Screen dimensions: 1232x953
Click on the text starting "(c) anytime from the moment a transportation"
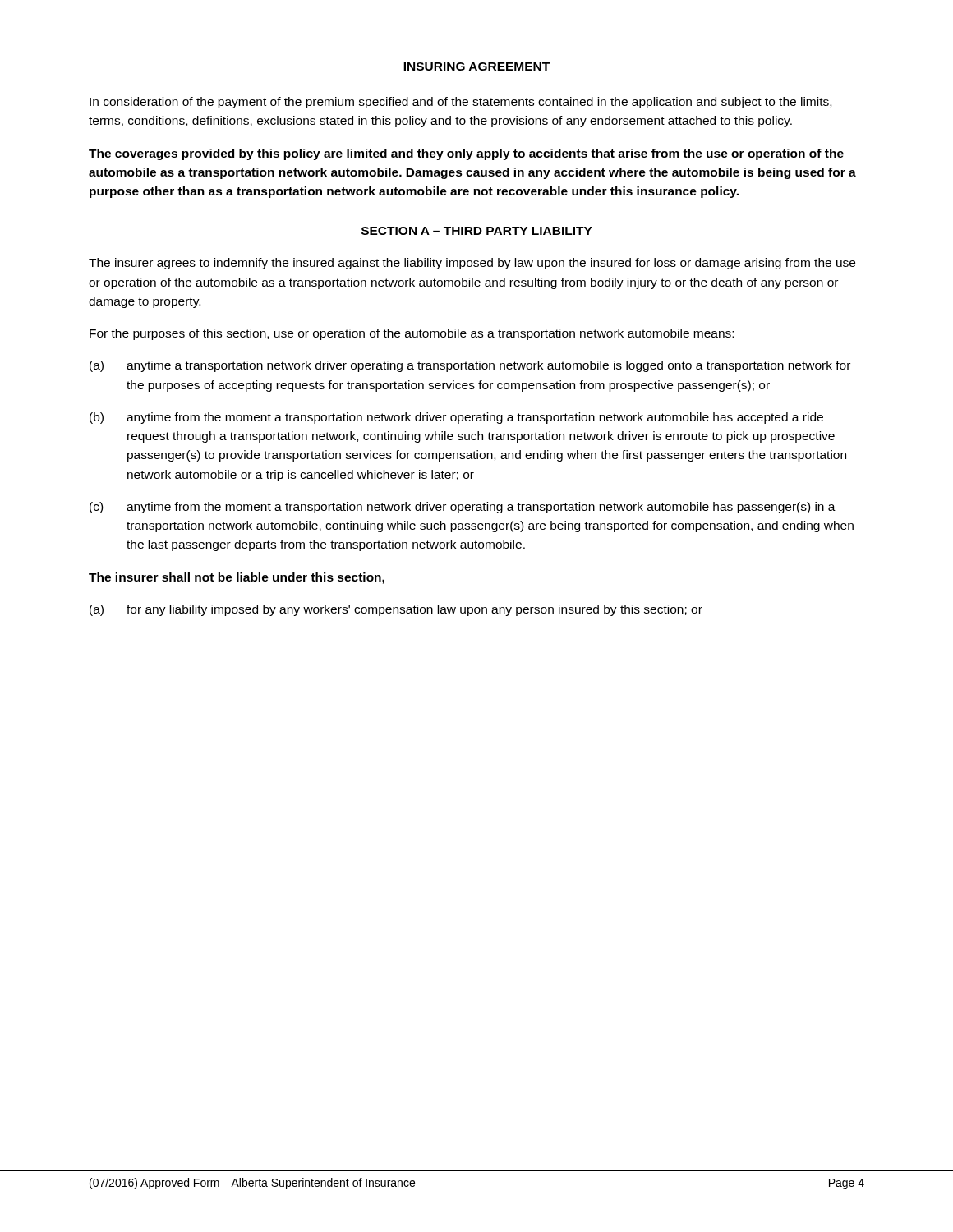pos(476,525)
